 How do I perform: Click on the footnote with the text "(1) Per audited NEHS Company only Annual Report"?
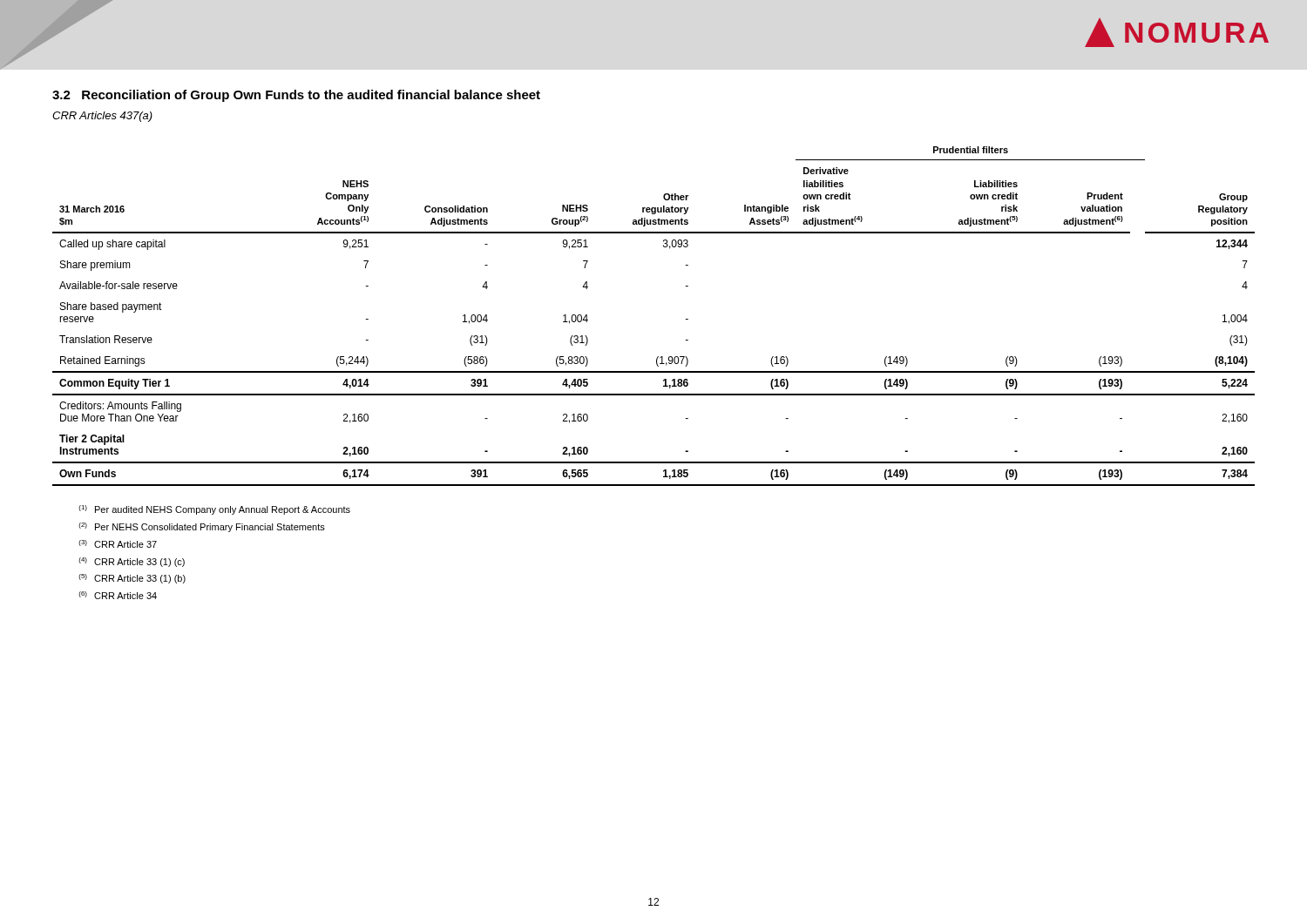(x=201, y=510)
